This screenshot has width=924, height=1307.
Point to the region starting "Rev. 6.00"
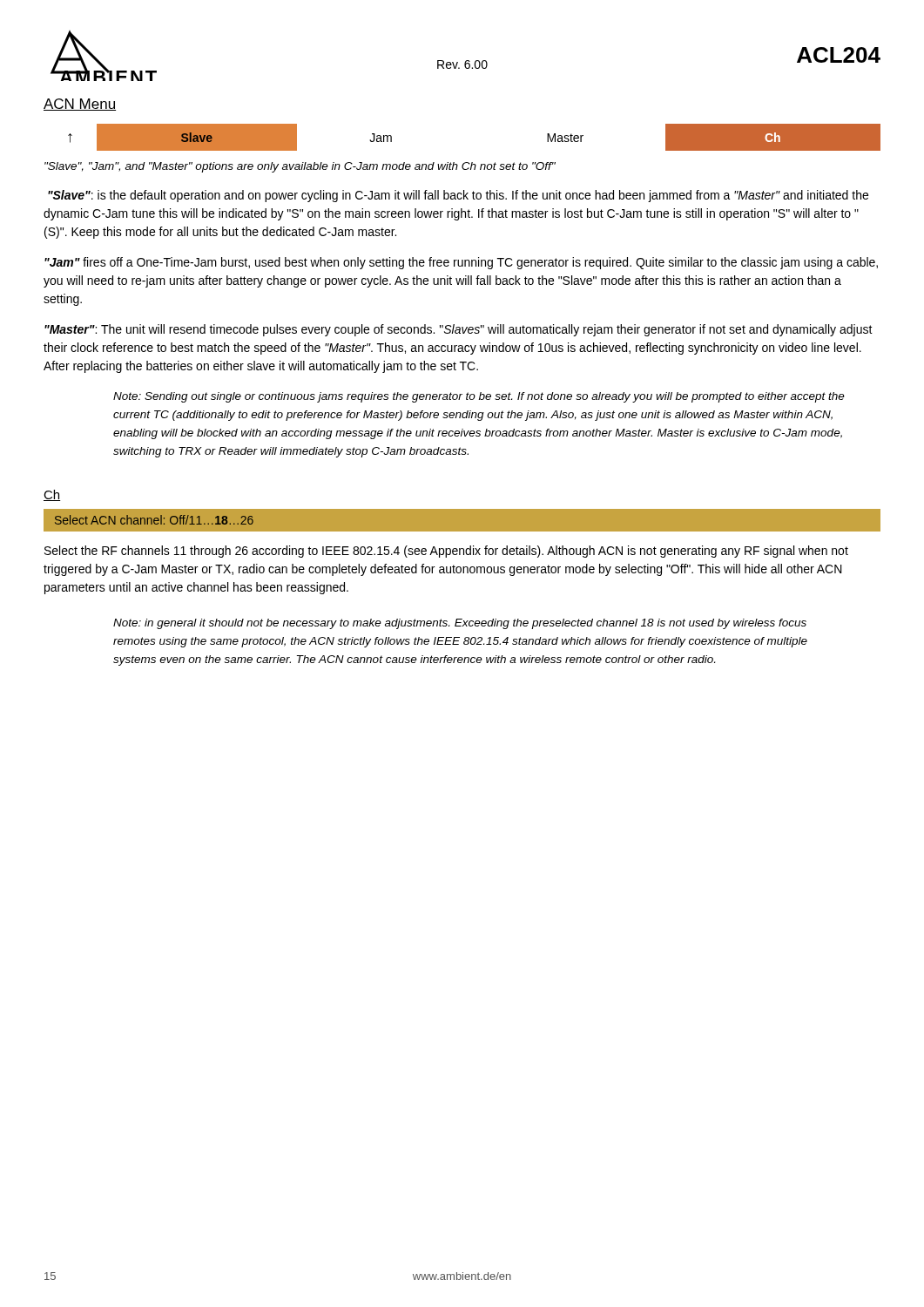[462, 65]
